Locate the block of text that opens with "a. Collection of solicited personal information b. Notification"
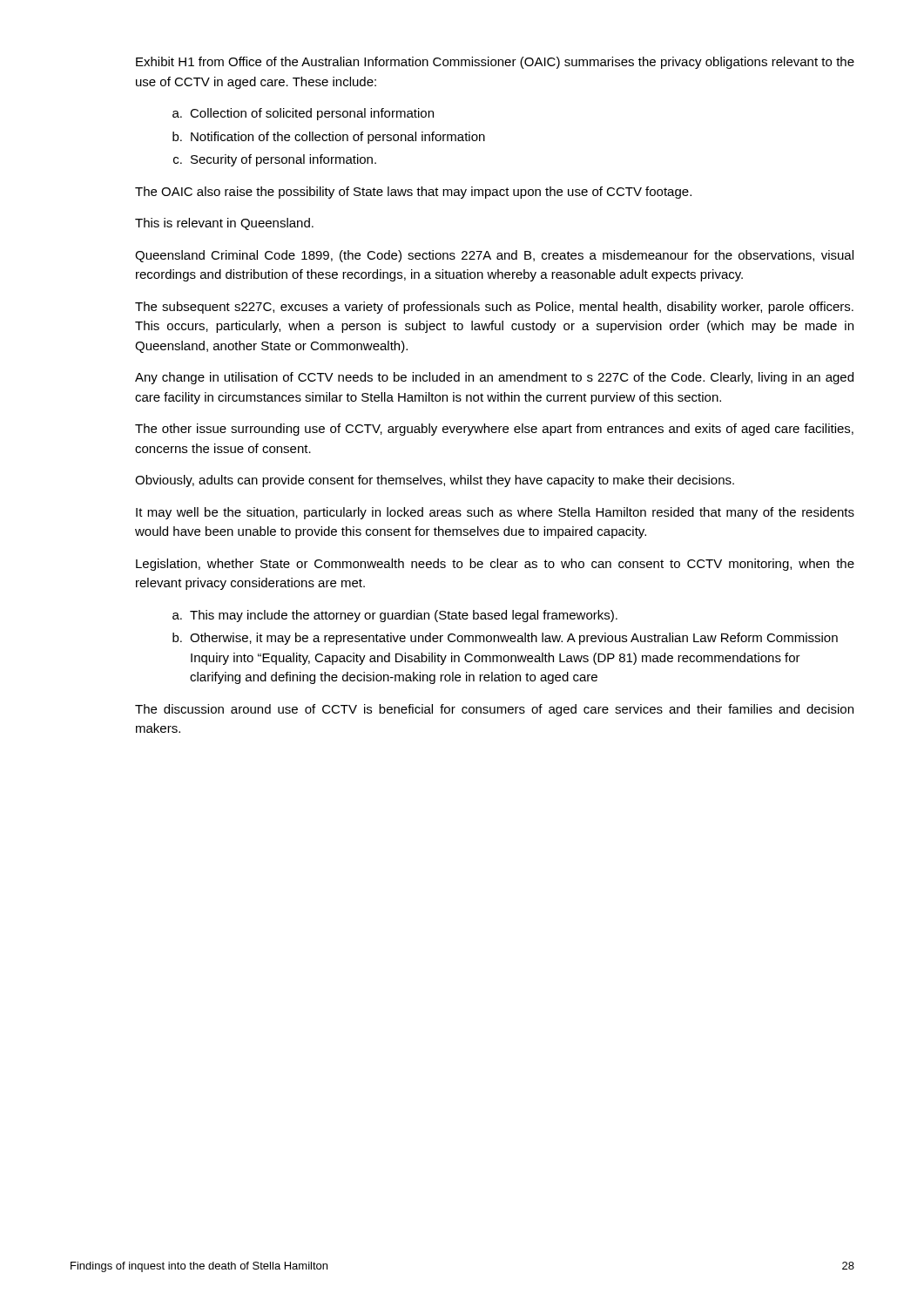The height and width of the screenshot is (1307, 924). point(495,137)
